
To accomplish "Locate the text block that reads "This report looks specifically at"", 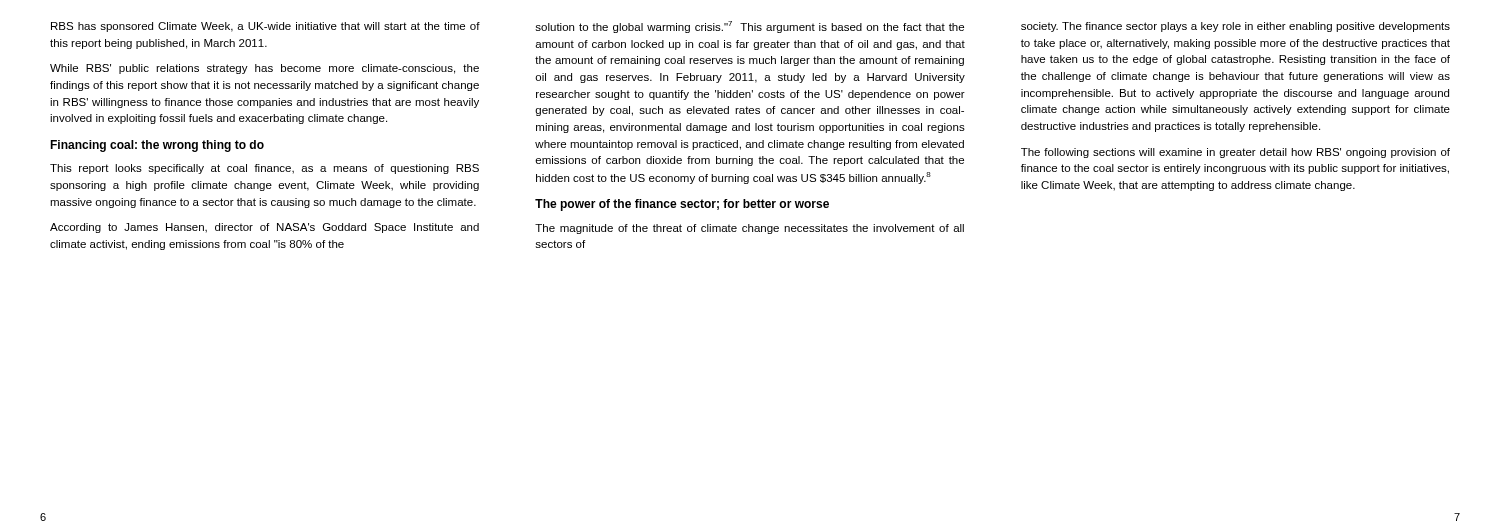I will (265, 185).
